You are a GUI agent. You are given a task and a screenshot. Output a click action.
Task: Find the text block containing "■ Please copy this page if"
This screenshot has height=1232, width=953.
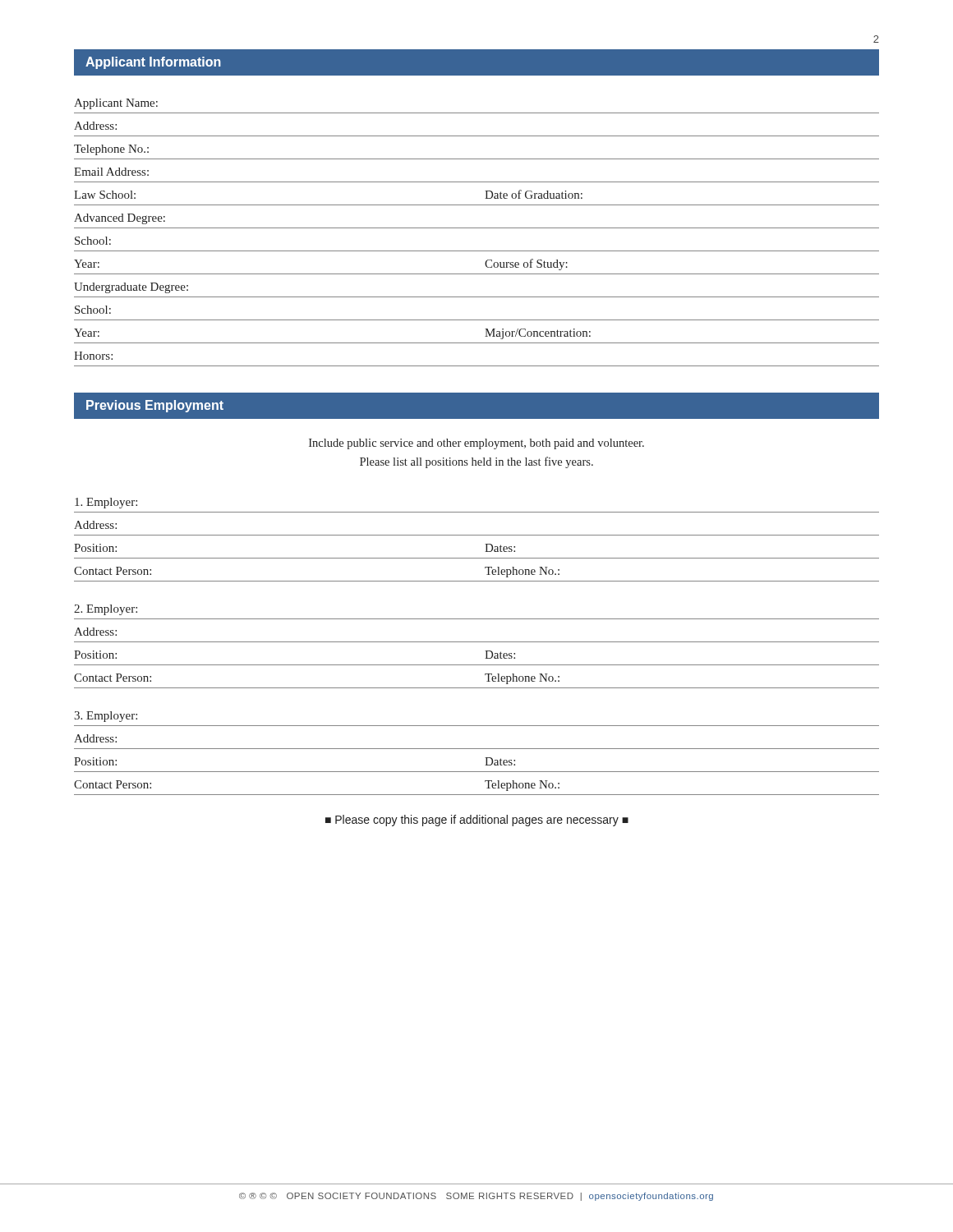click(x=476, y=820)
